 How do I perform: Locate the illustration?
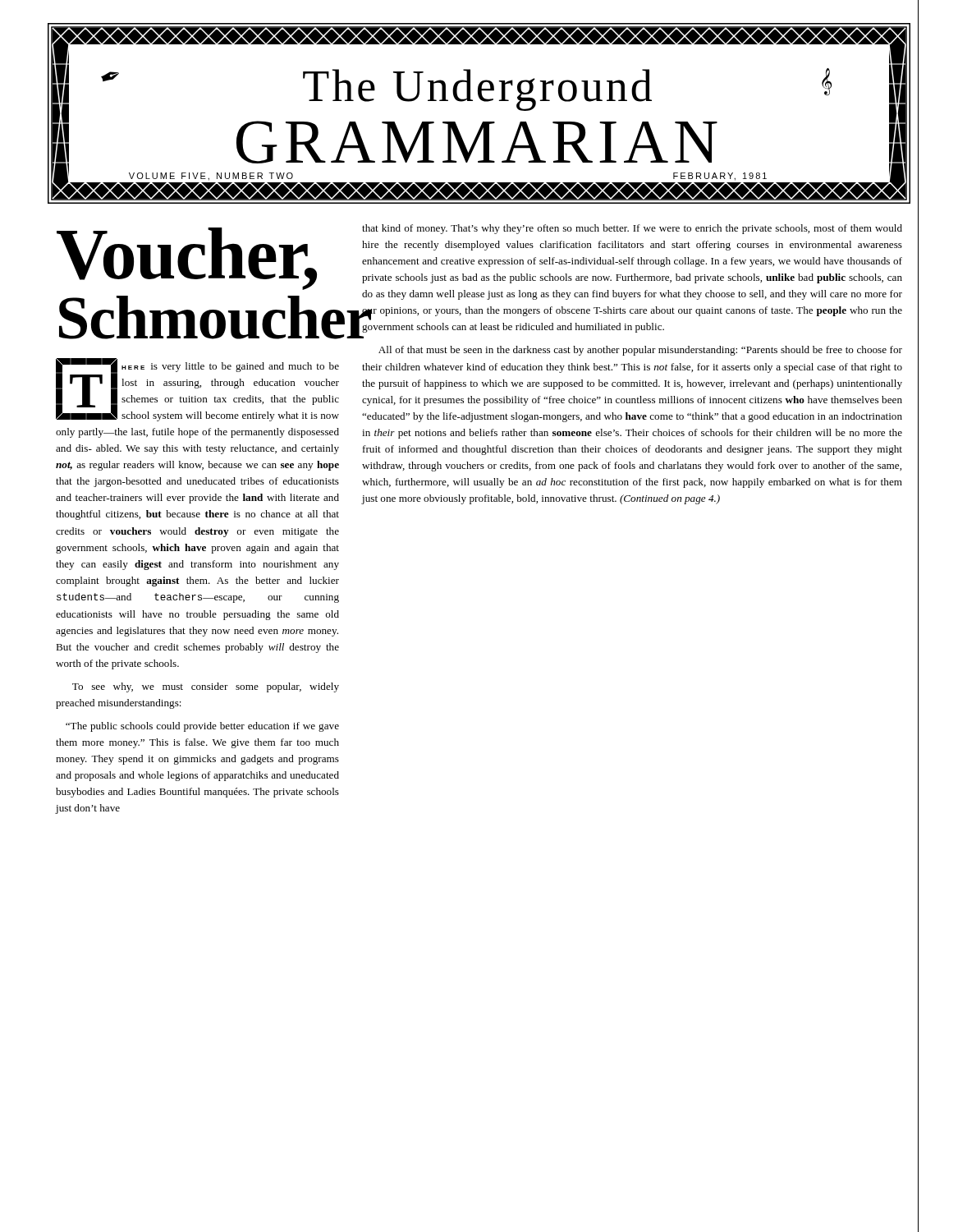coord(479,115)
